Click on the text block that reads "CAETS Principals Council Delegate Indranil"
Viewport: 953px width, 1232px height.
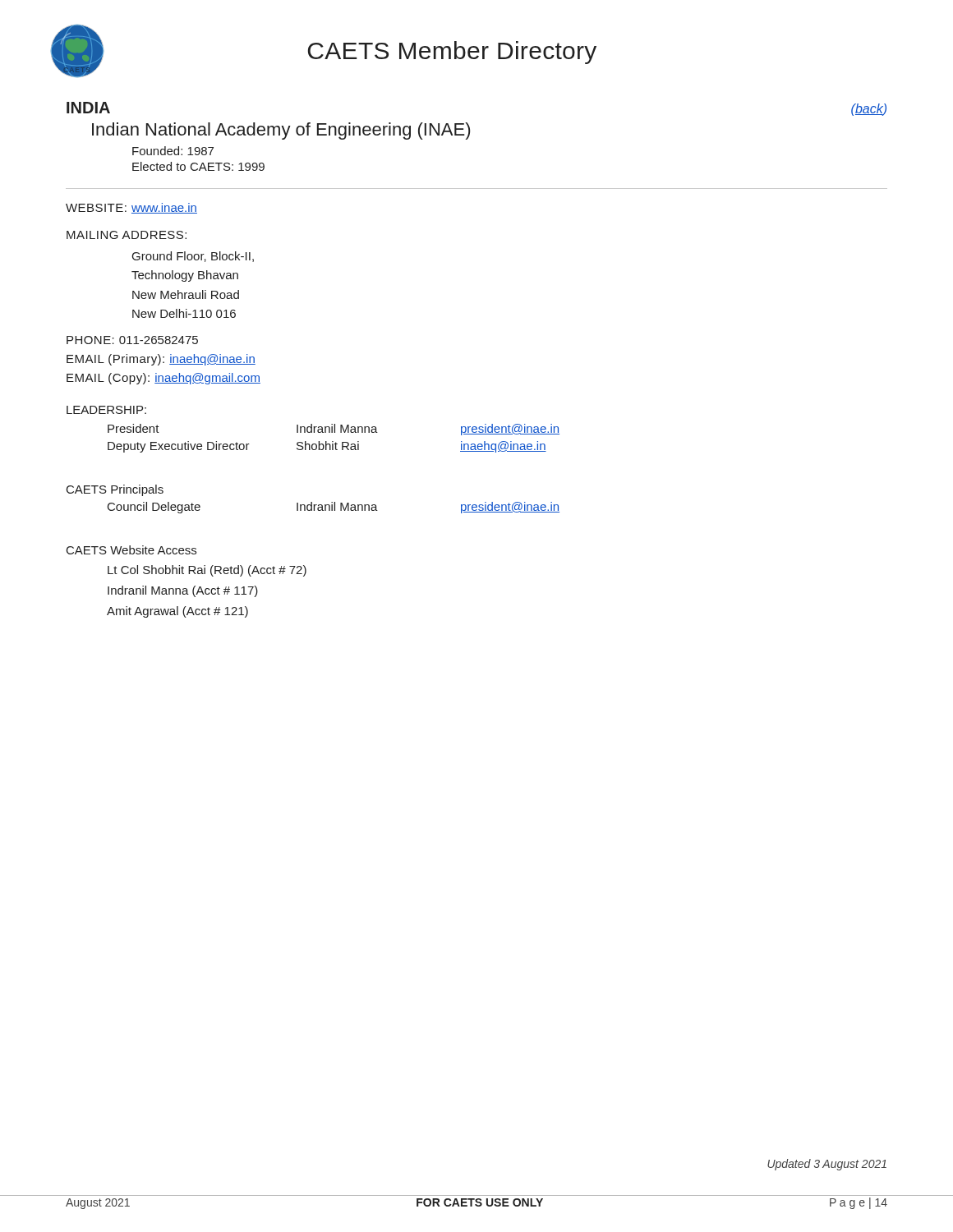coord(476,498)
